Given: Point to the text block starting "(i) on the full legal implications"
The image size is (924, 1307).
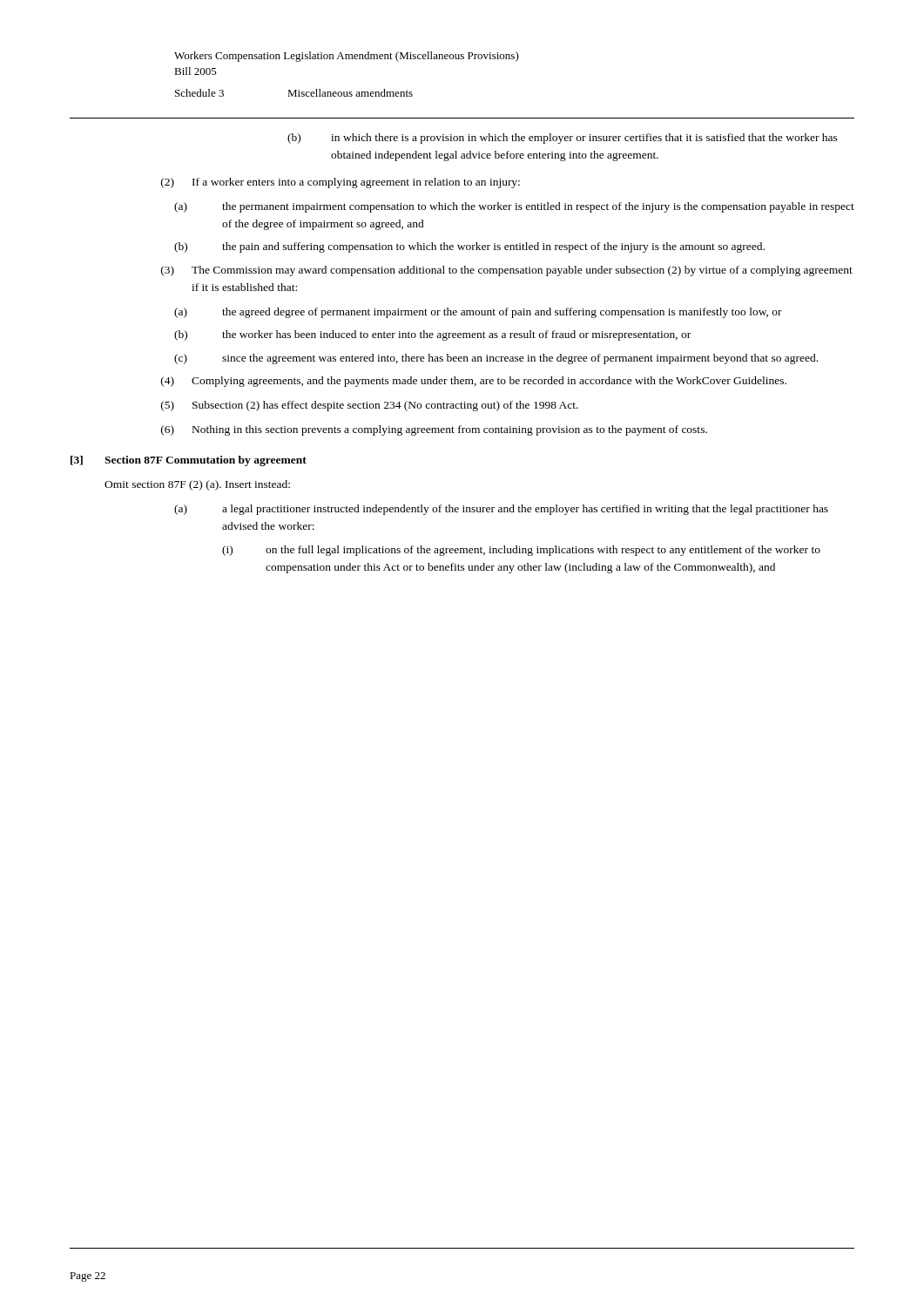Looking at the screenshot, I should click(462, 558).
